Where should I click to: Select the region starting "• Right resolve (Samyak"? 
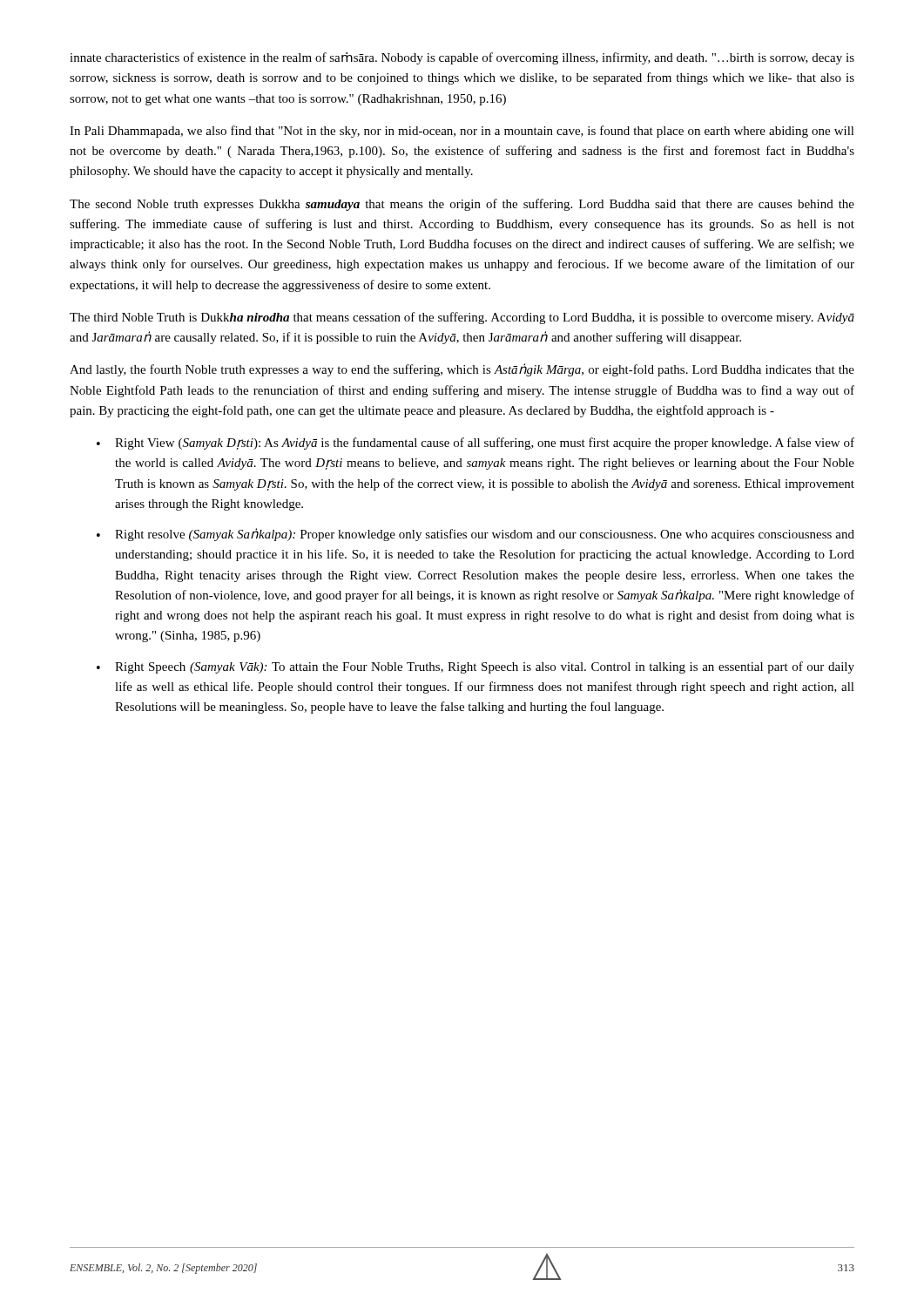coord(475,585)
